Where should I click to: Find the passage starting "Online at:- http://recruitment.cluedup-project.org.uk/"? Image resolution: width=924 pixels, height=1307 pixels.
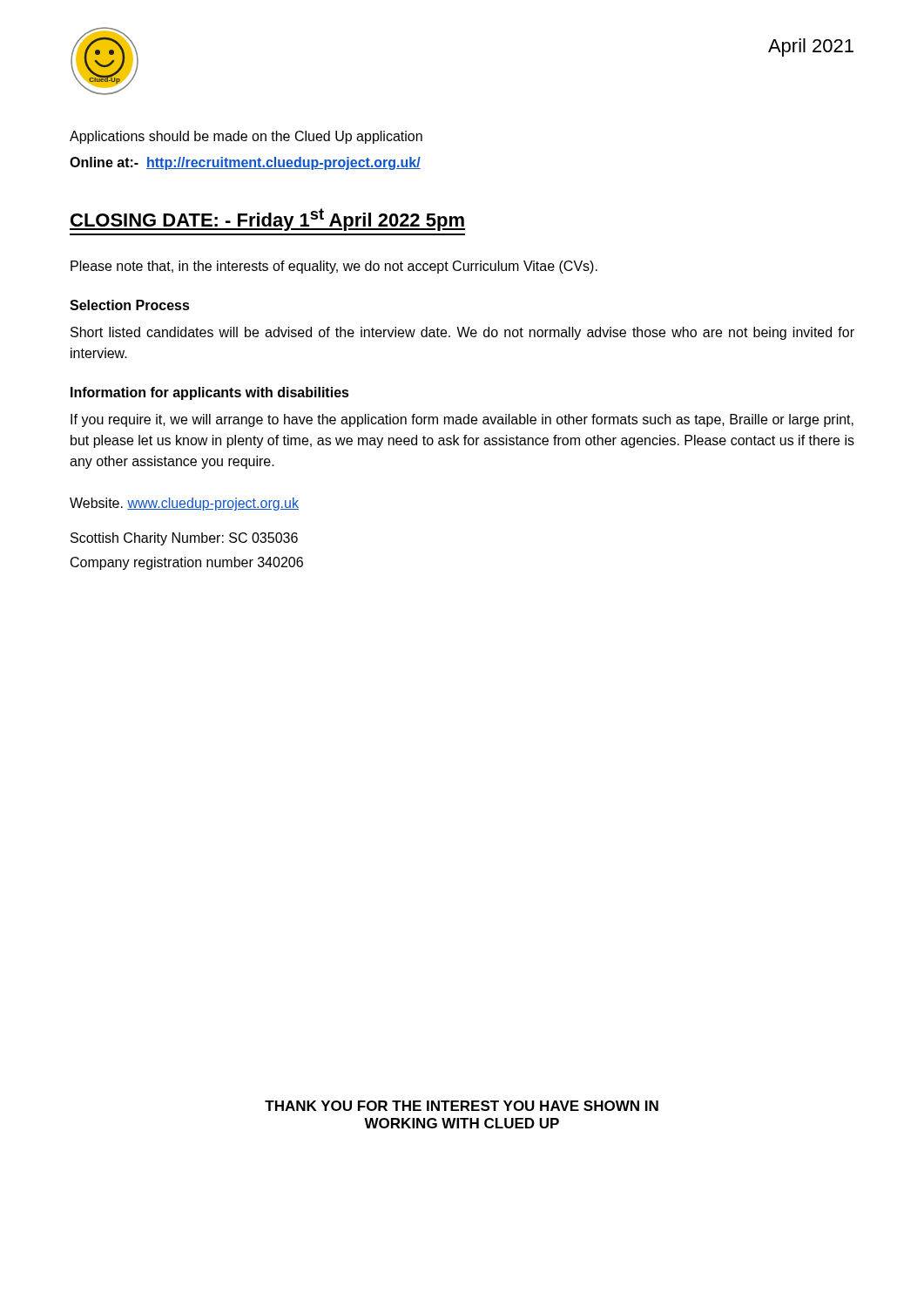245,163
